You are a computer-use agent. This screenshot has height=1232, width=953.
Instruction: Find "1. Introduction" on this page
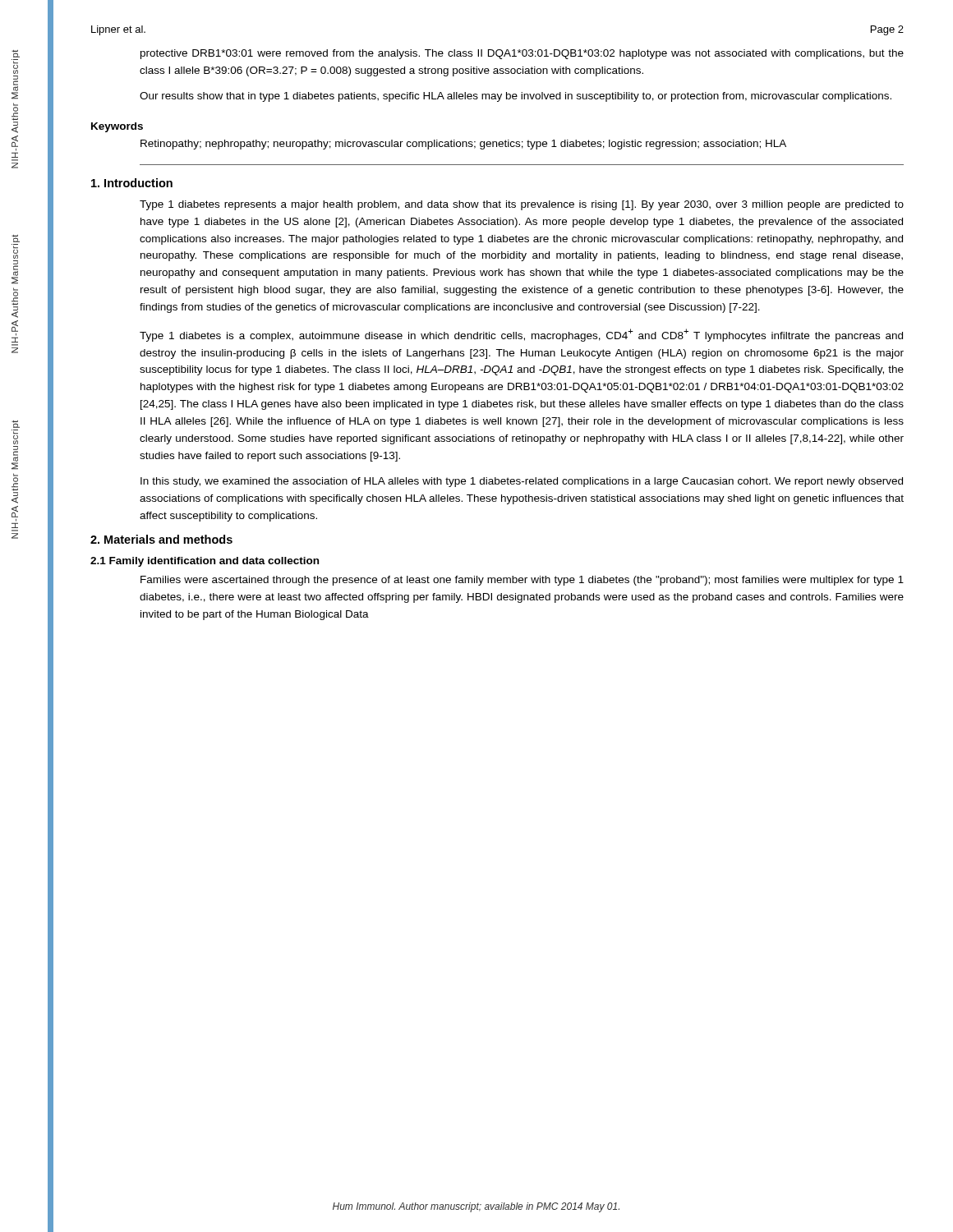click(132, 183)
